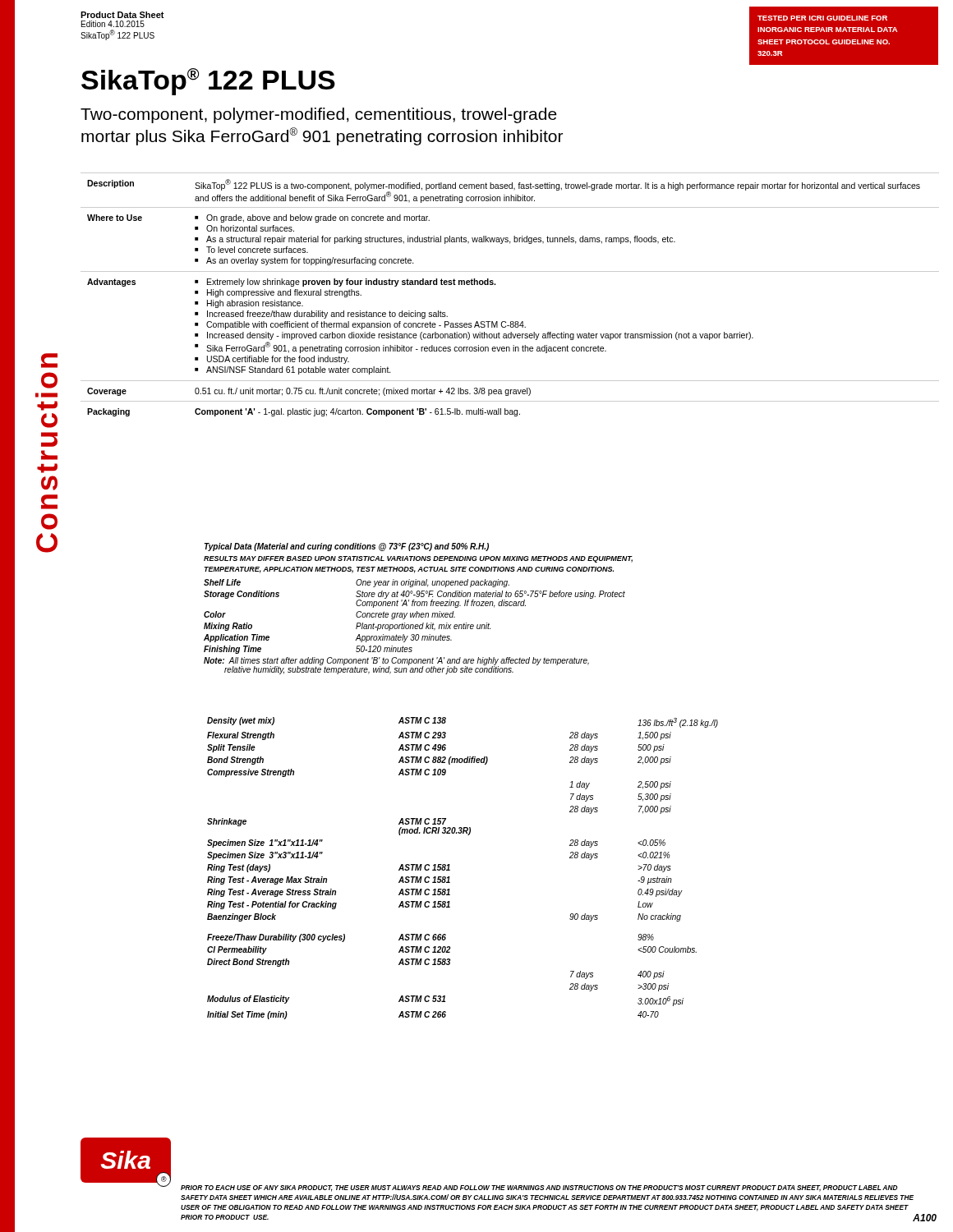Select the text starting "SikaTop® 122 PLUS"
This screenshot has height=1232, width=953.
(208, 80)
